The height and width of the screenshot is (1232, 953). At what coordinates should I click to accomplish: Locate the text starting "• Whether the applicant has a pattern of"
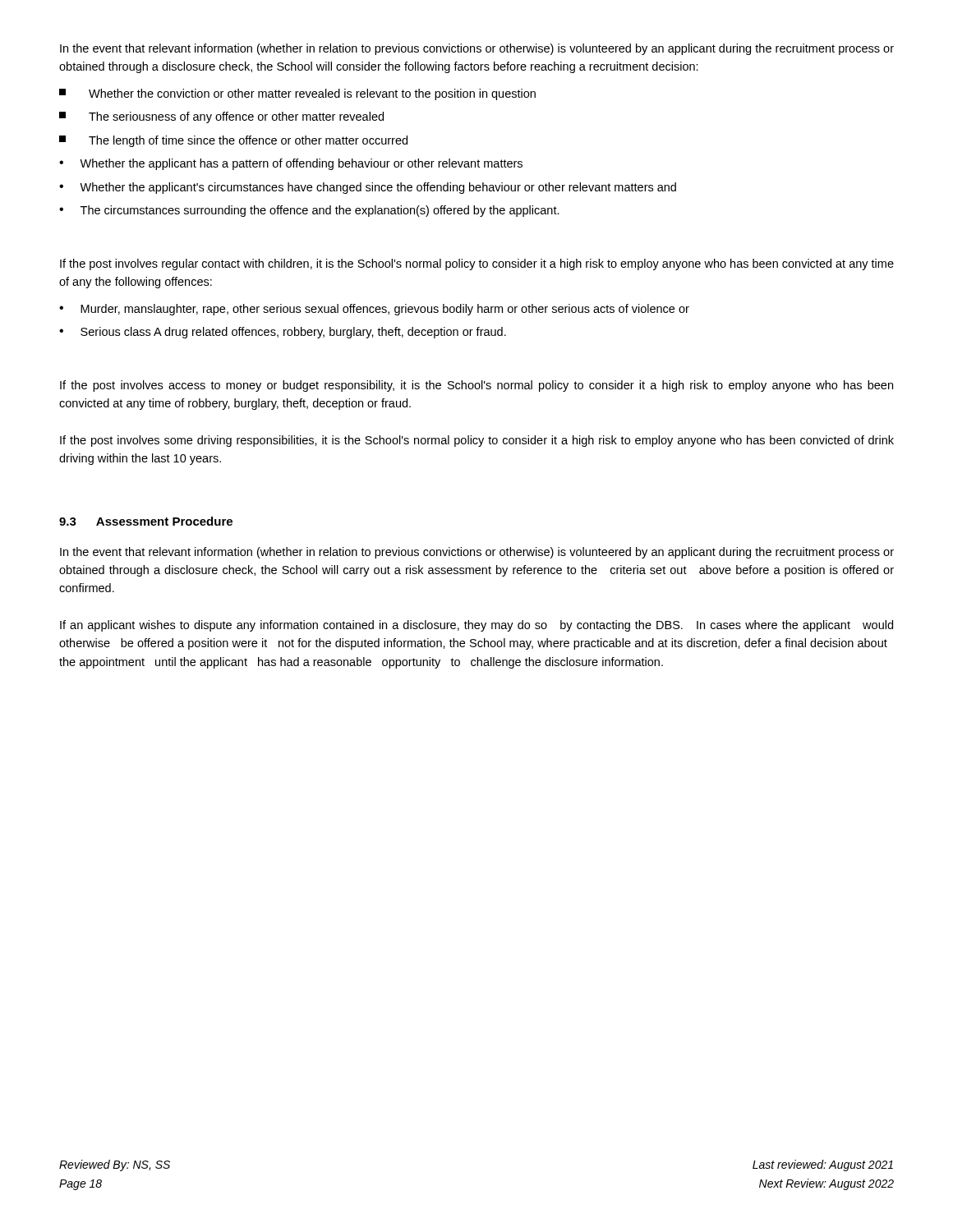(x=476, y=164)
